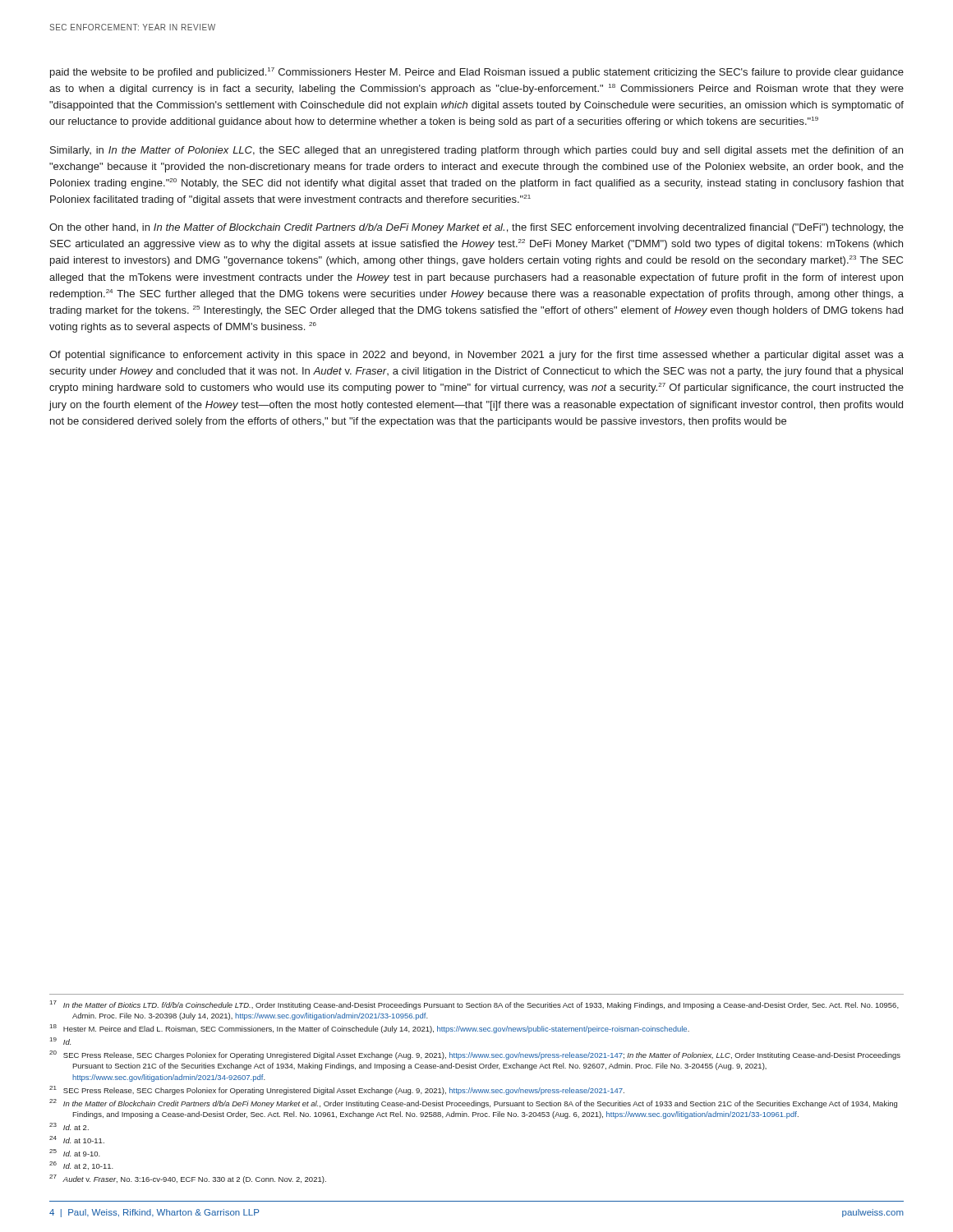Find the text block that says "Similarly, in In the Matter"
953x1232 pixels.
point(476,175)
